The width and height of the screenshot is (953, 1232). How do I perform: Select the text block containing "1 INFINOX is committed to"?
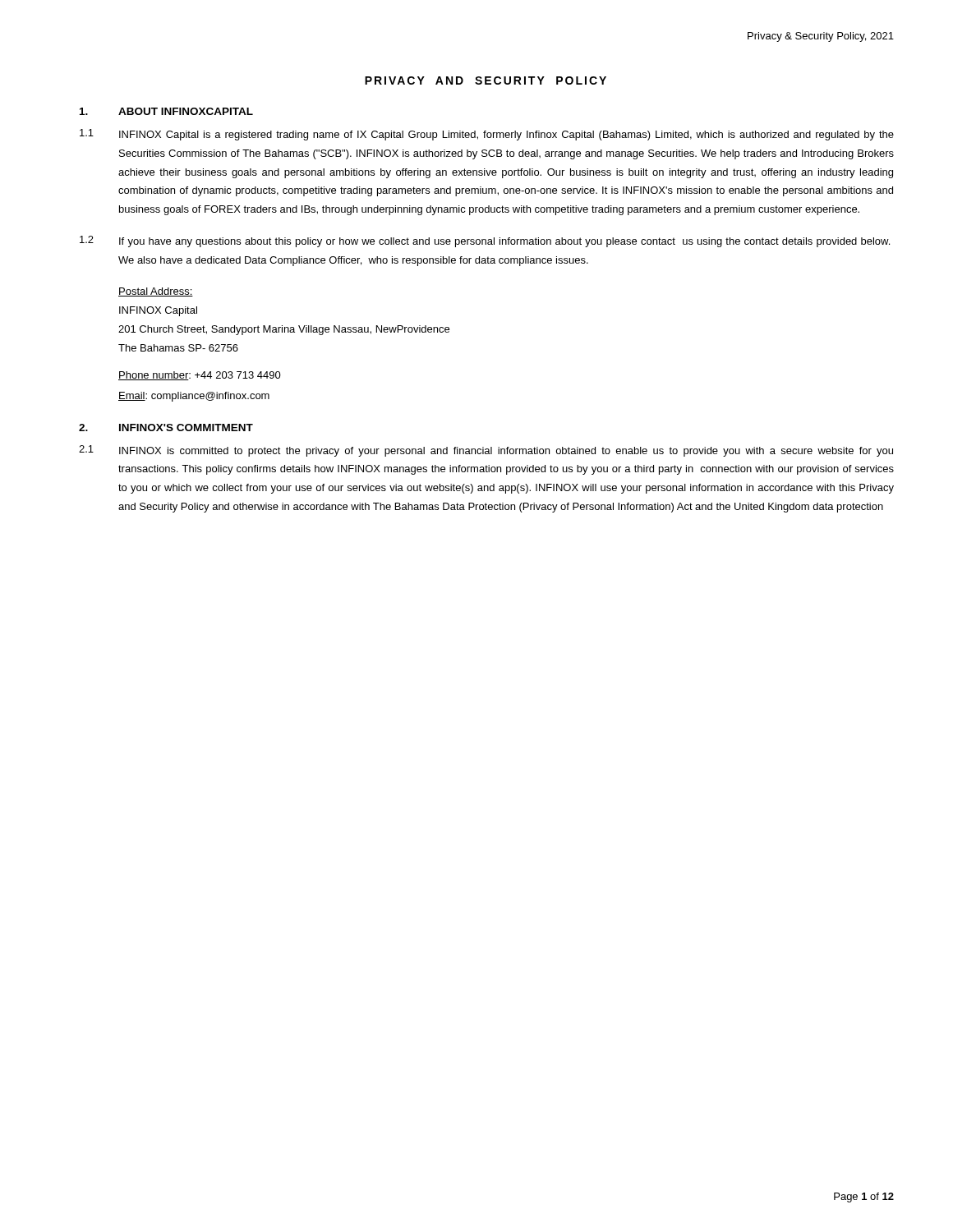(486, 479)
